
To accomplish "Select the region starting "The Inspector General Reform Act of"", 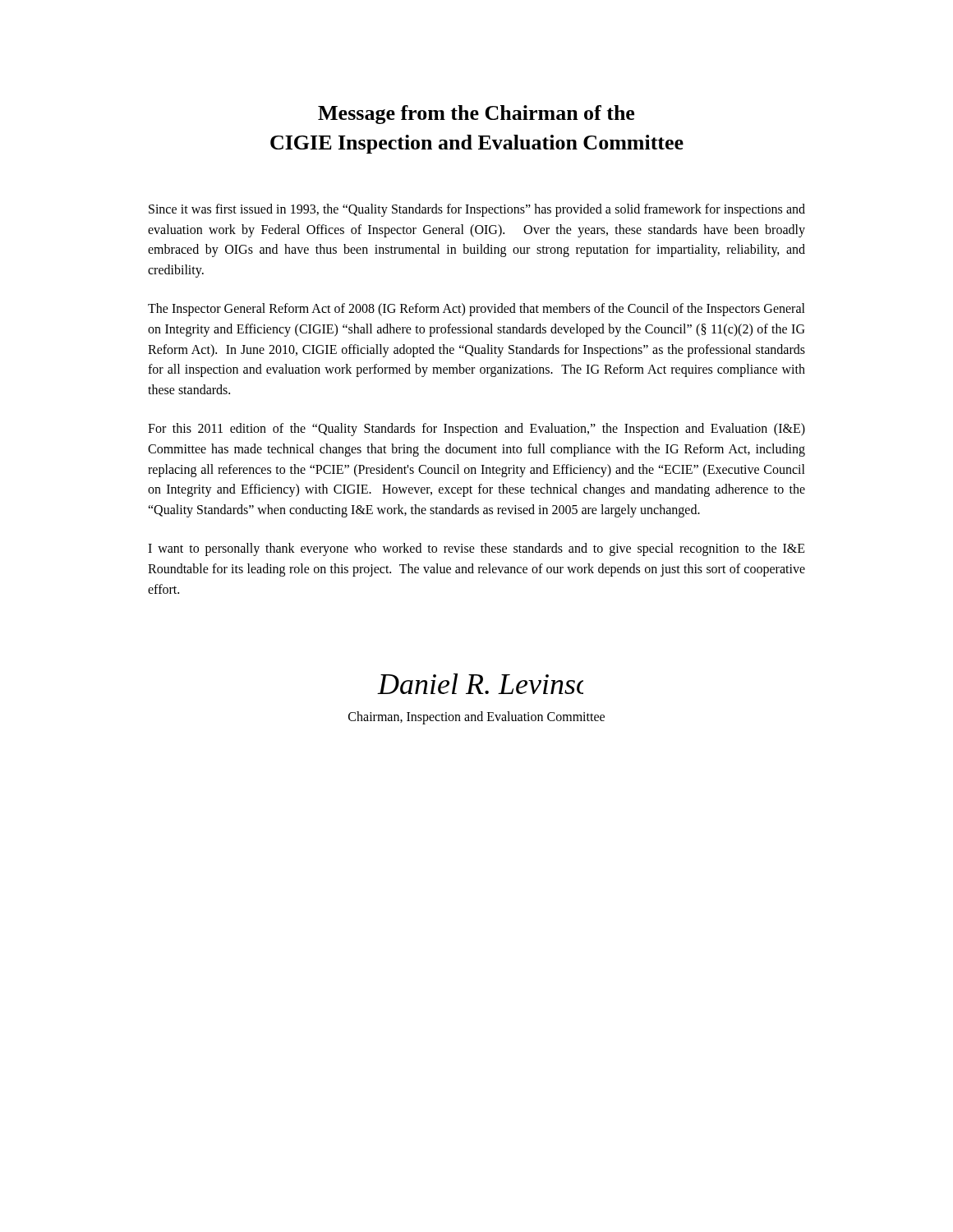I will [x=476, y=349].
